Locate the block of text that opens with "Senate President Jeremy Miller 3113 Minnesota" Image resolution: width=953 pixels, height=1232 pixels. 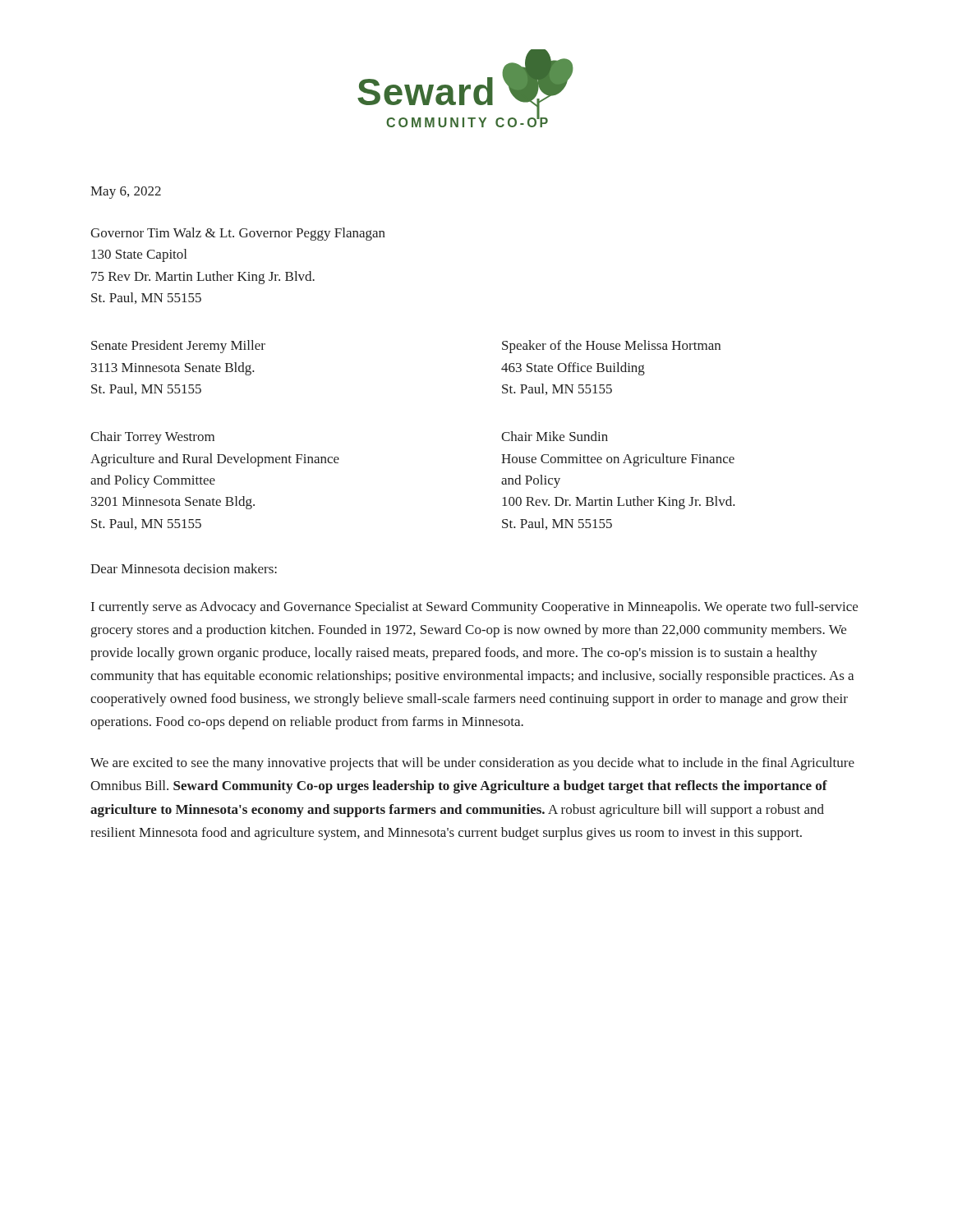(178, 367)
